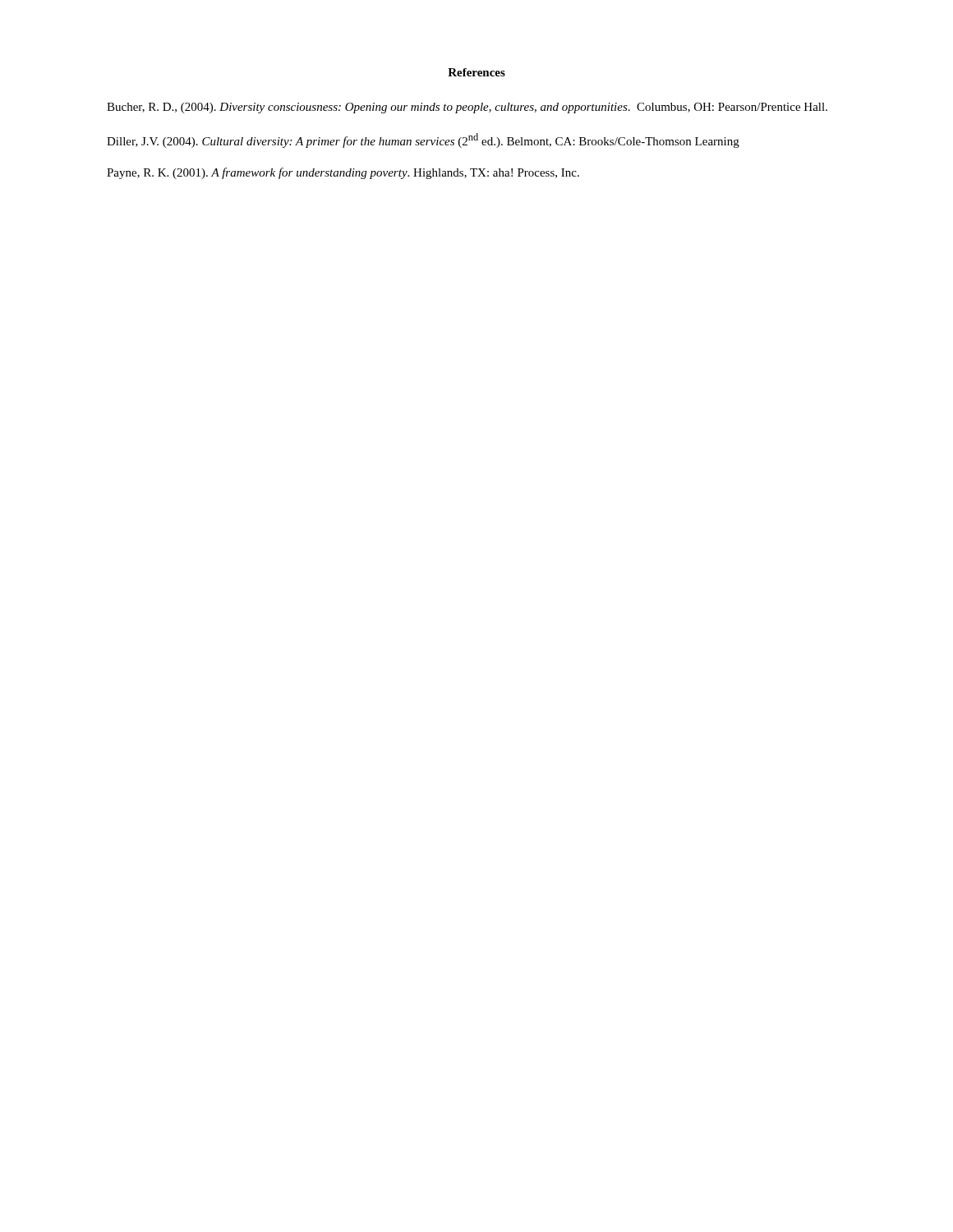Navigate to the passage starting "Payne, R. K. (2001). A framework"

[343, 172]
